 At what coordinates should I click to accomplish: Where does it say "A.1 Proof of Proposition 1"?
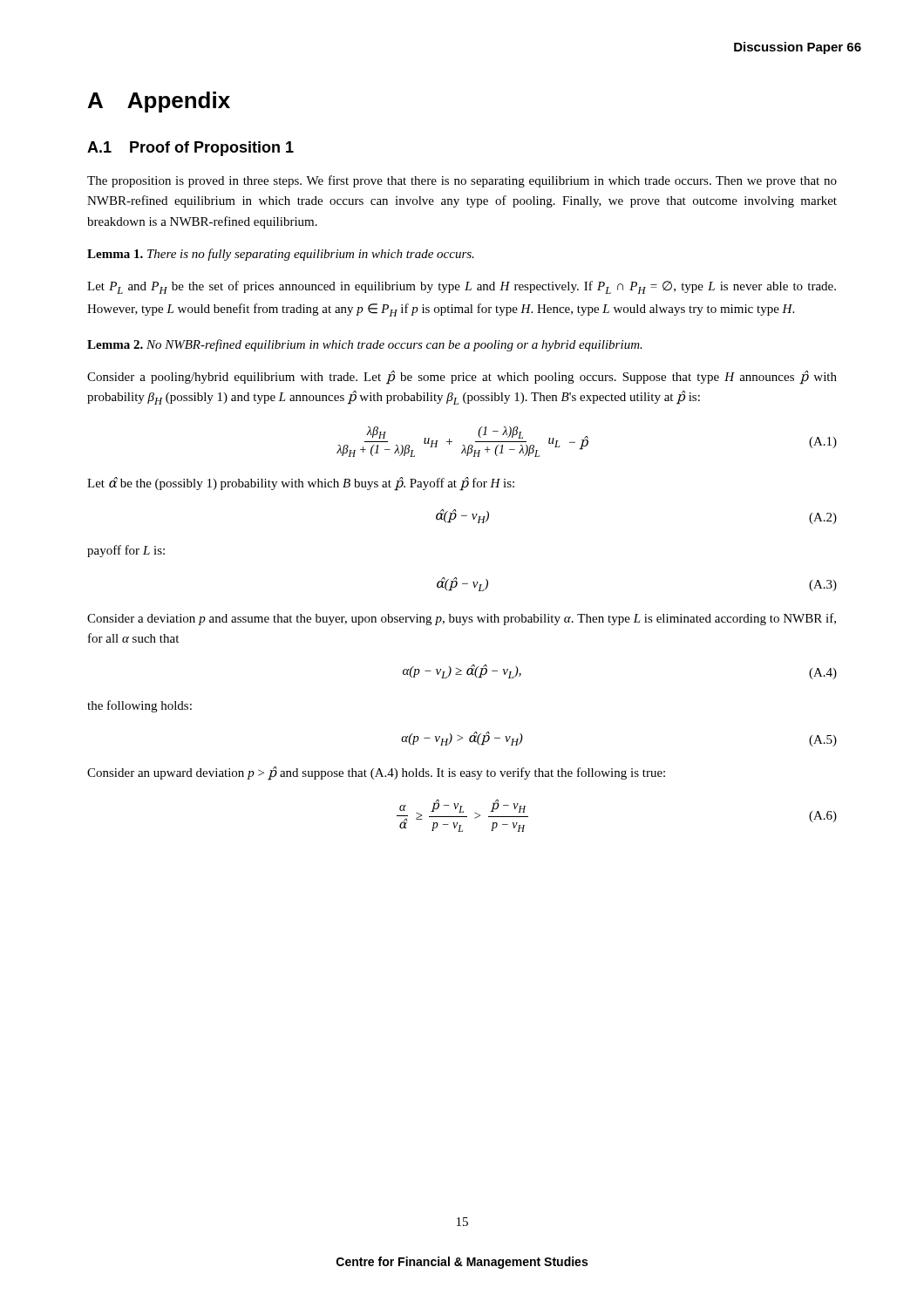(x=190, y=149)
